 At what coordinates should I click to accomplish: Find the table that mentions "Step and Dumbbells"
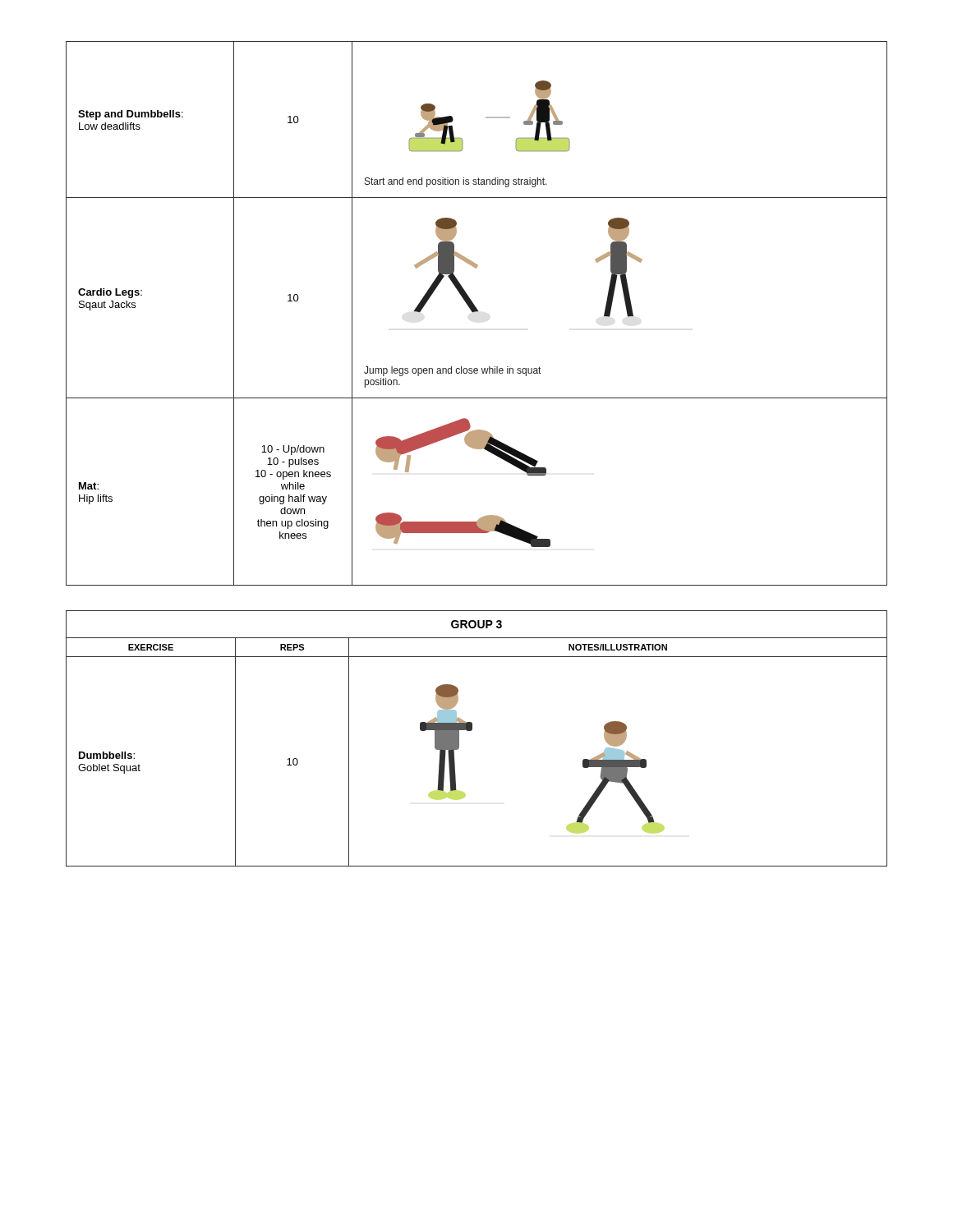476,313
